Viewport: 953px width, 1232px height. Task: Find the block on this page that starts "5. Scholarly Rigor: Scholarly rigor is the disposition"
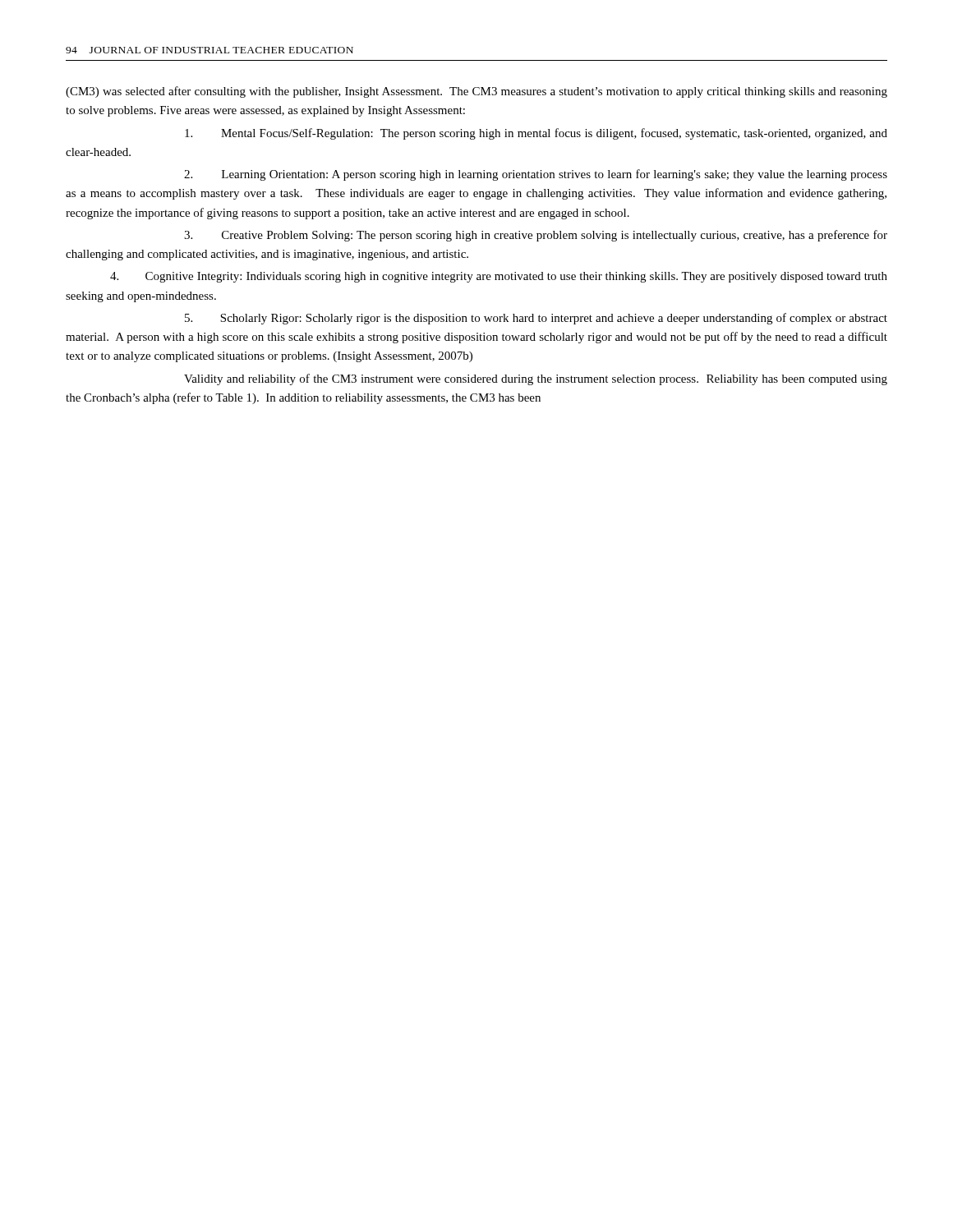click(x=476, y=337)
